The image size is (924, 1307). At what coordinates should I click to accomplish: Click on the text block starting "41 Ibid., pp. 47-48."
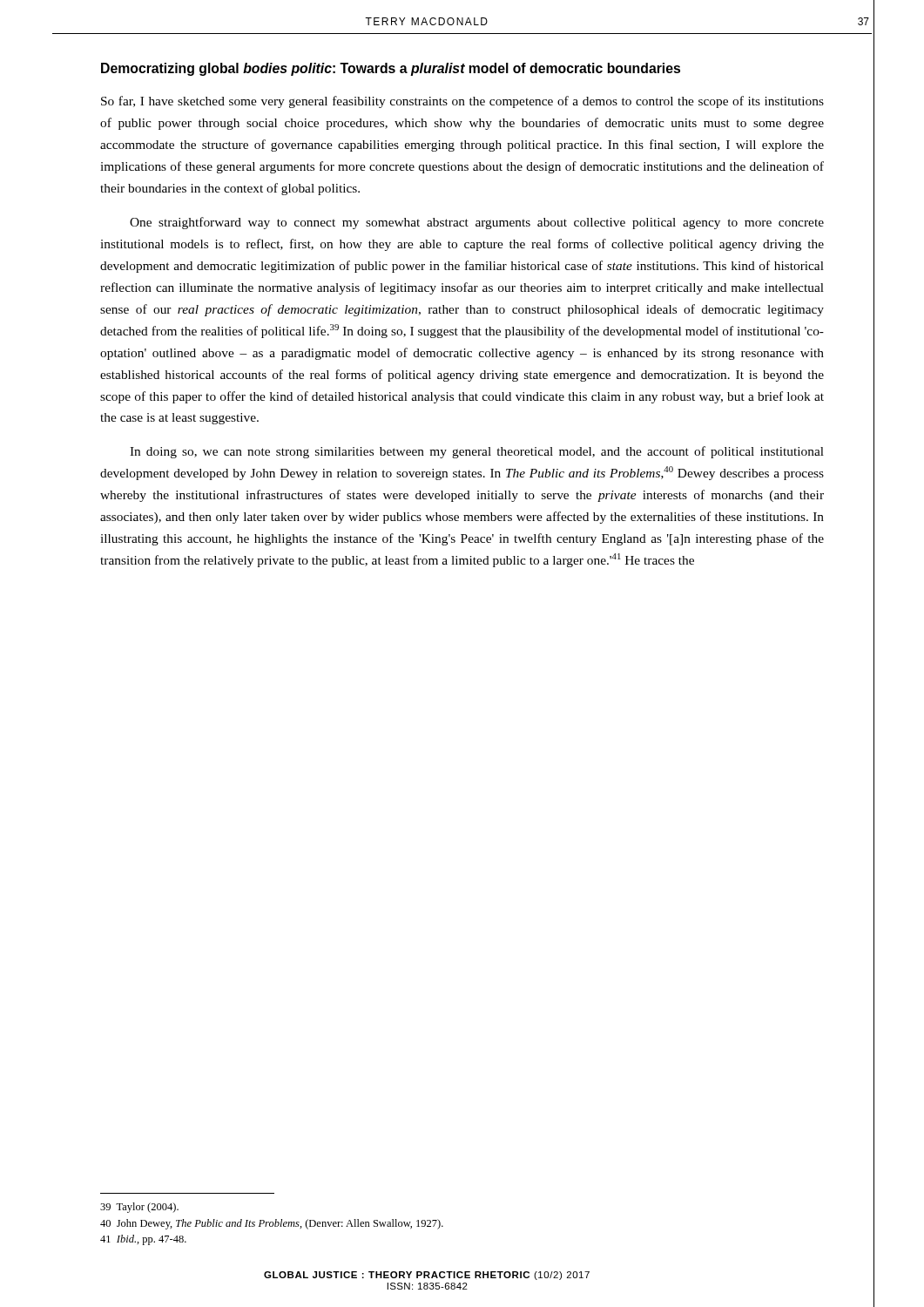(143, 1239)
